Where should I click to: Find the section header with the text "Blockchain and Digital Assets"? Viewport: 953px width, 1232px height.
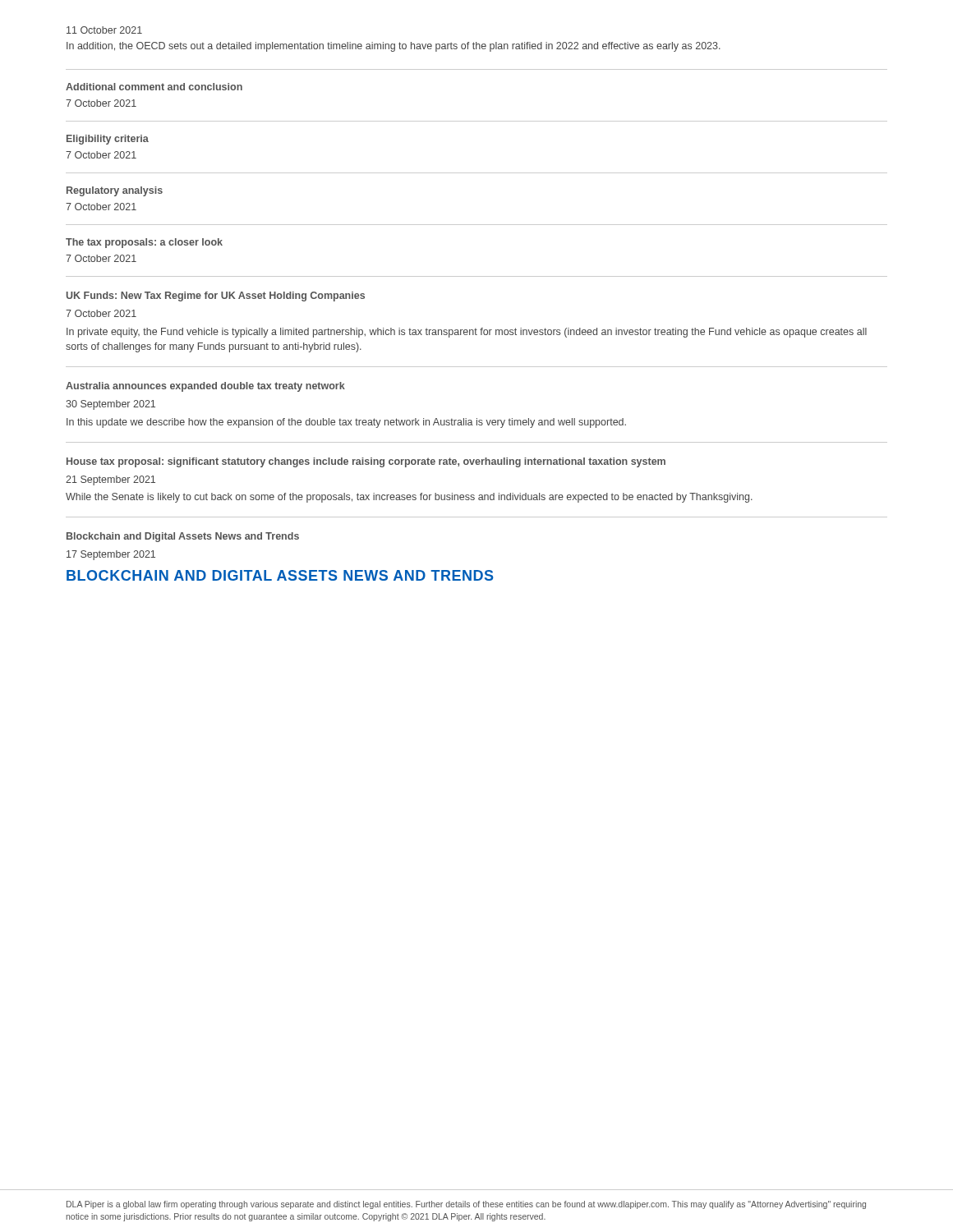(183, 536)
